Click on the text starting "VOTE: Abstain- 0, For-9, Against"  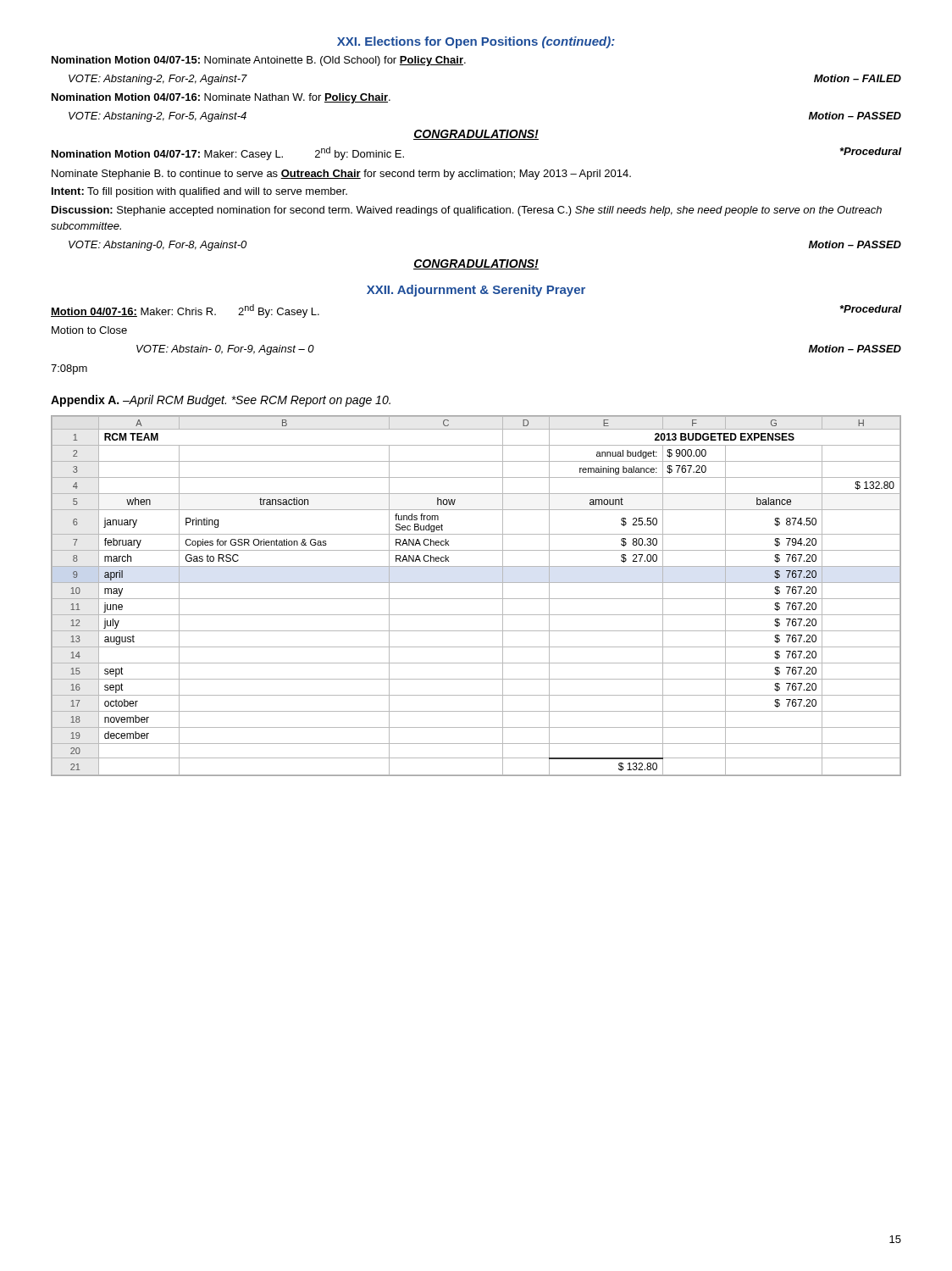click(219, 350)
